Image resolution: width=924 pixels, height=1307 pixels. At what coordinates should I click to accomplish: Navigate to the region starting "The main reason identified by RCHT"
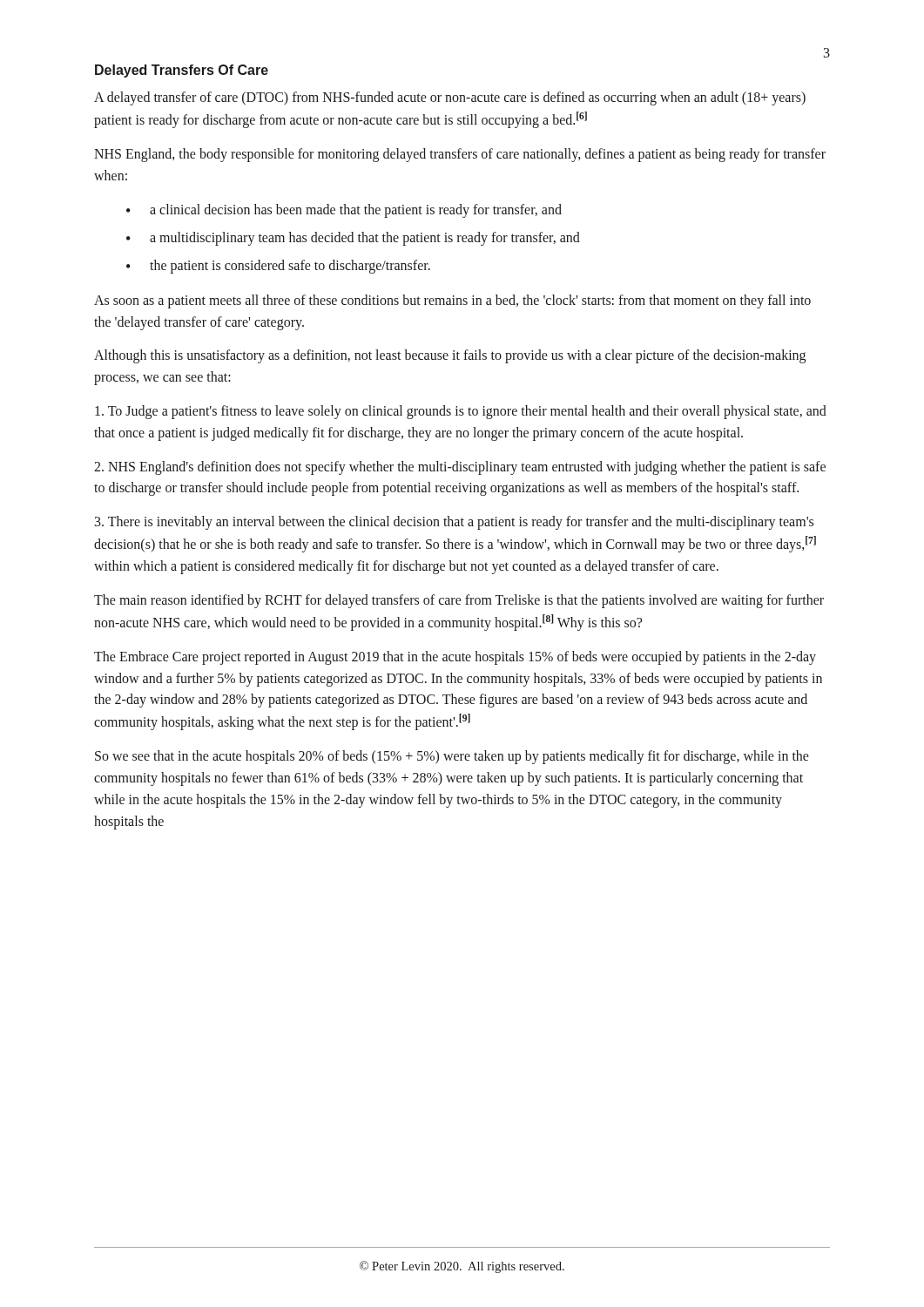[x=459, y=611]
